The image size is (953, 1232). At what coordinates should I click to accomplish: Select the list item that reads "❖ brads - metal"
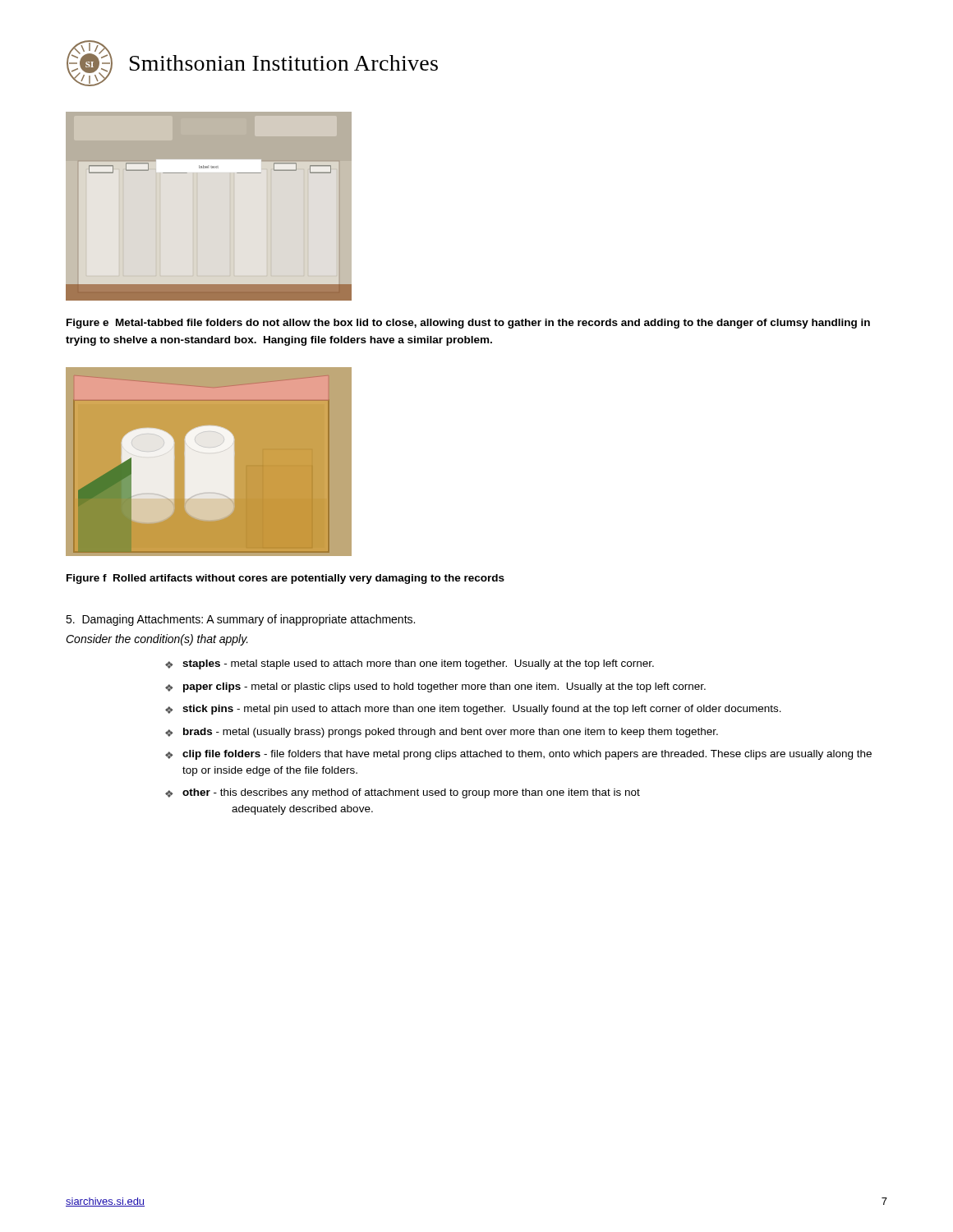pyautogui.click(x=526, y=732)
